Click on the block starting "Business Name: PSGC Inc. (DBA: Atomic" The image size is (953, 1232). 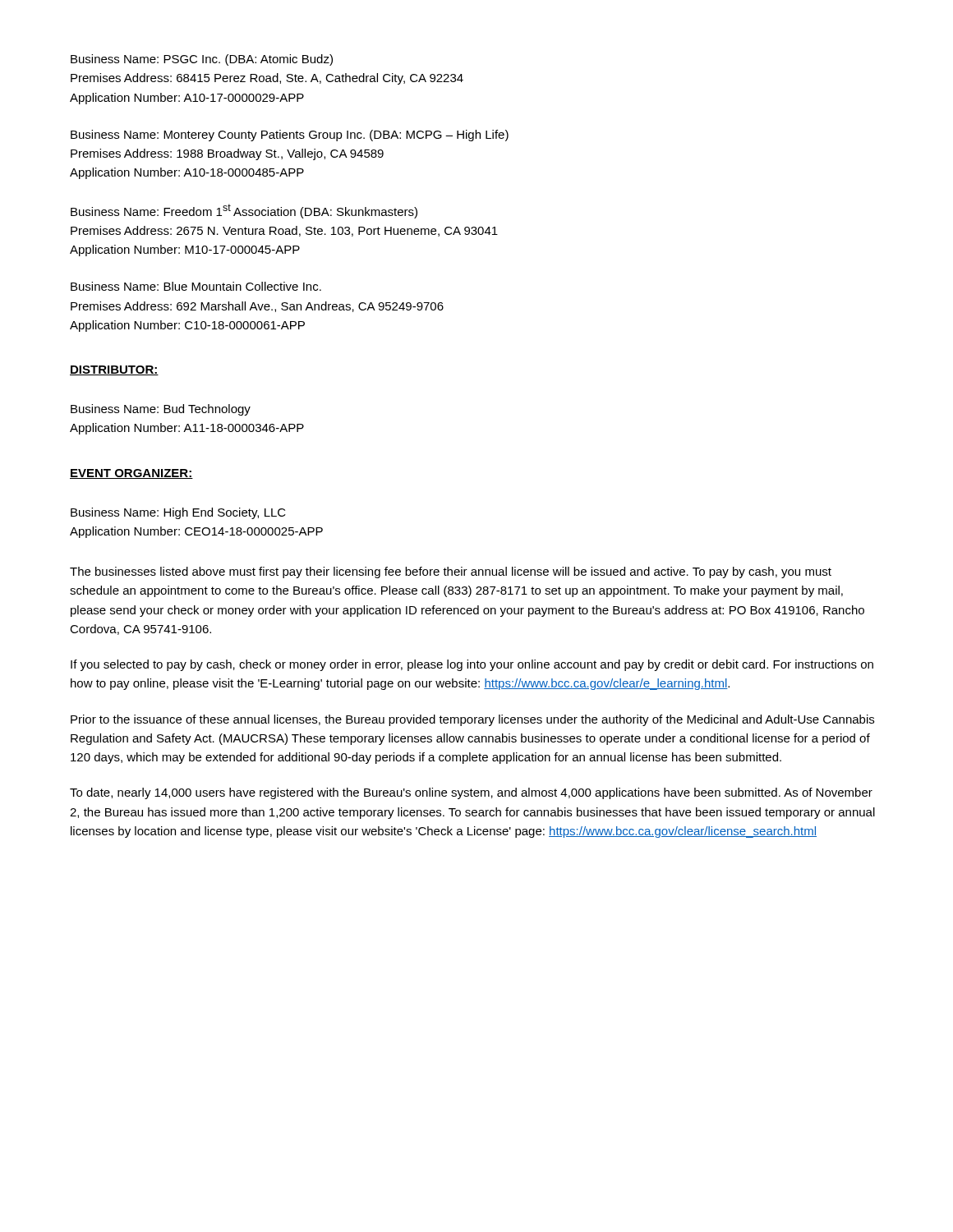(202, 60)
